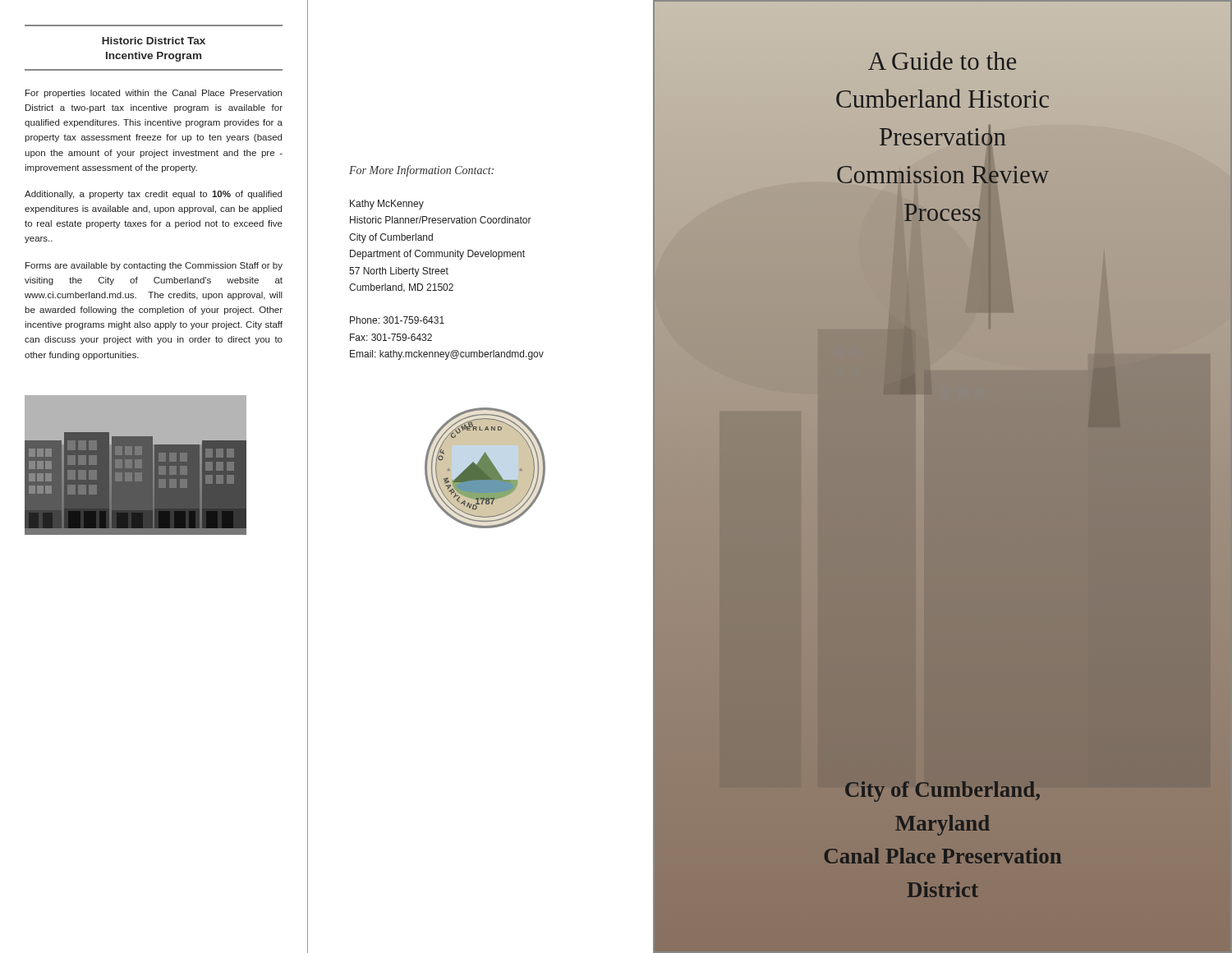The image size is (1232, 953).
Task: Locate the text block starting "Historic District TaxIncentive Program"
Action: coord(154,48)
